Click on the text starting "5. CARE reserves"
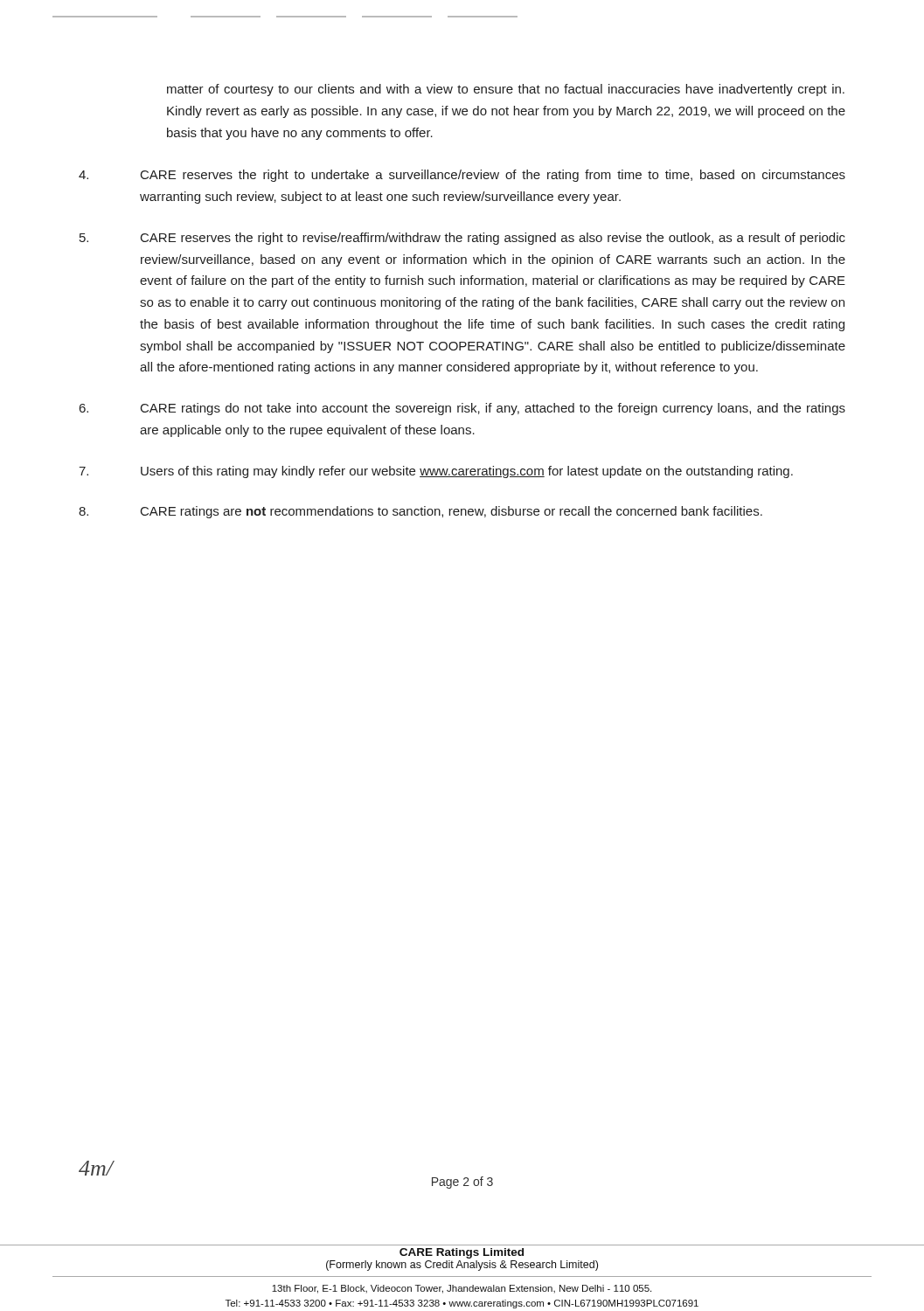This screenshot has height=1311, width=924. coord(462,303)
